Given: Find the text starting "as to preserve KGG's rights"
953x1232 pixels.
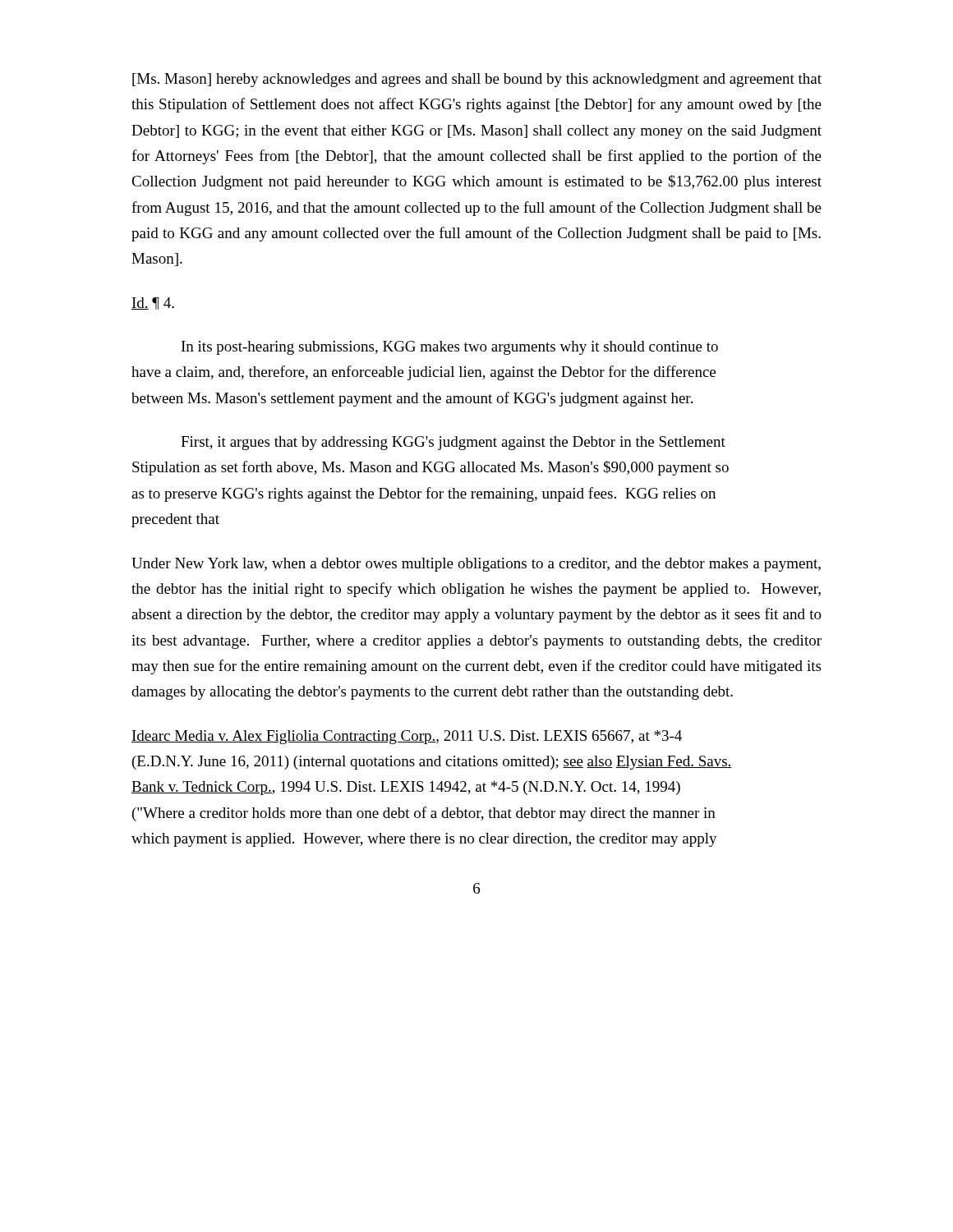Looking at the screenshot, I should click(x=424, y=493).
